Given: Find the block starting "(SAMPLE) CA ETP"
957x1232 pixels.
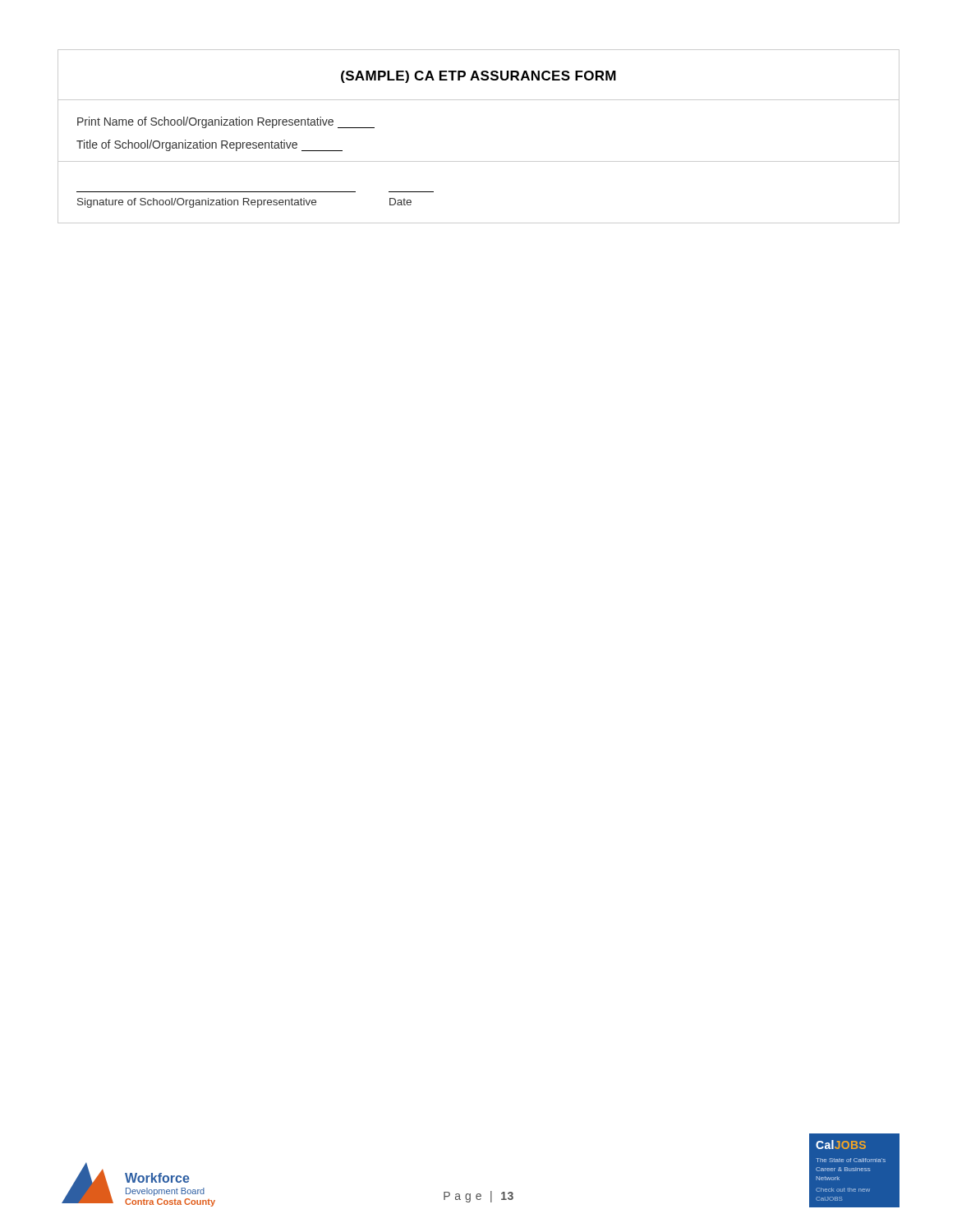Looking at the screenshot, I should coord(478,76).
